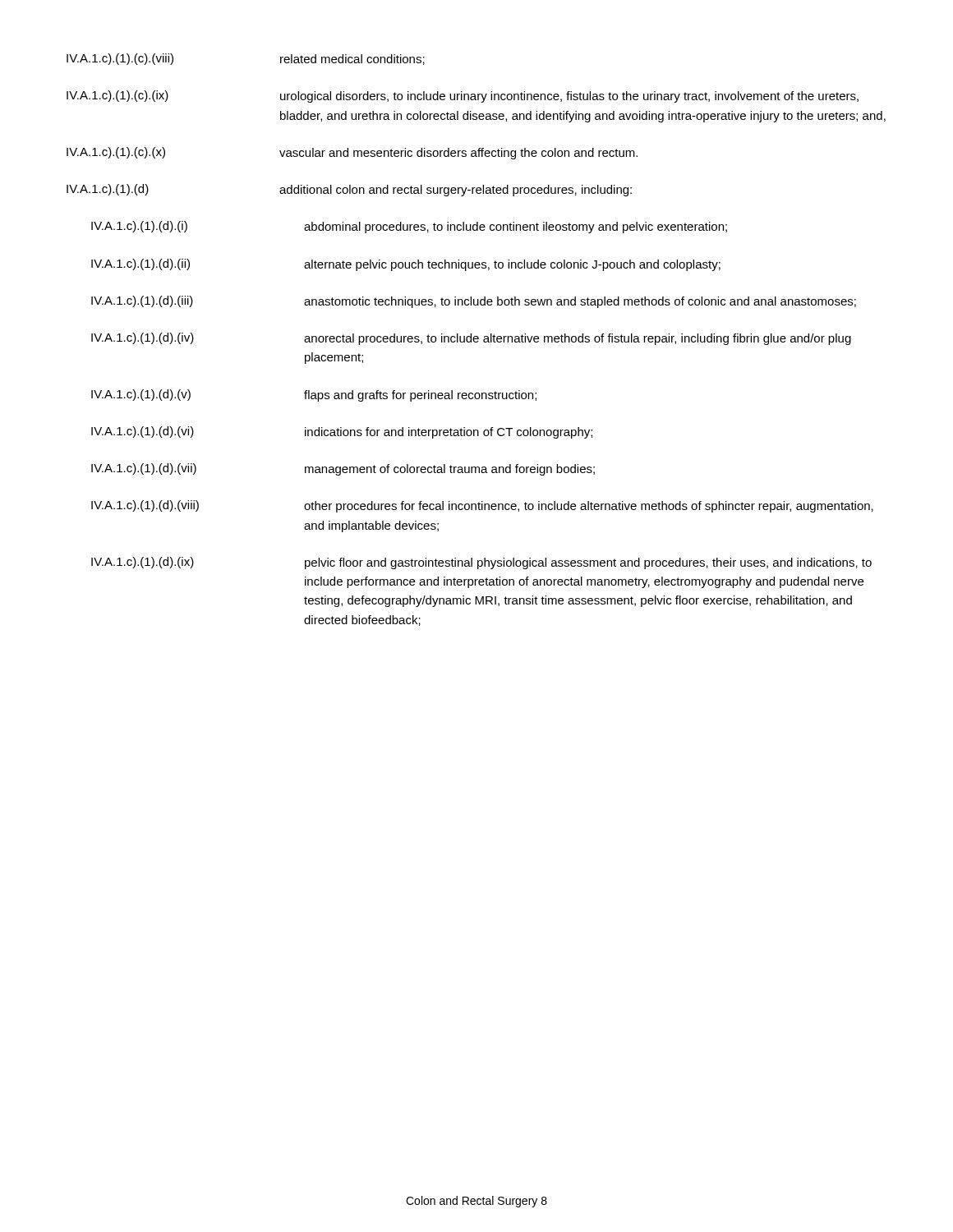The height and width of the screenshot is (1232, 953).
Task: Click the passage that begins "IV.A.1.c).(1).(d).(vi) indications for and interpretation of"
Action: pos(476,432)
